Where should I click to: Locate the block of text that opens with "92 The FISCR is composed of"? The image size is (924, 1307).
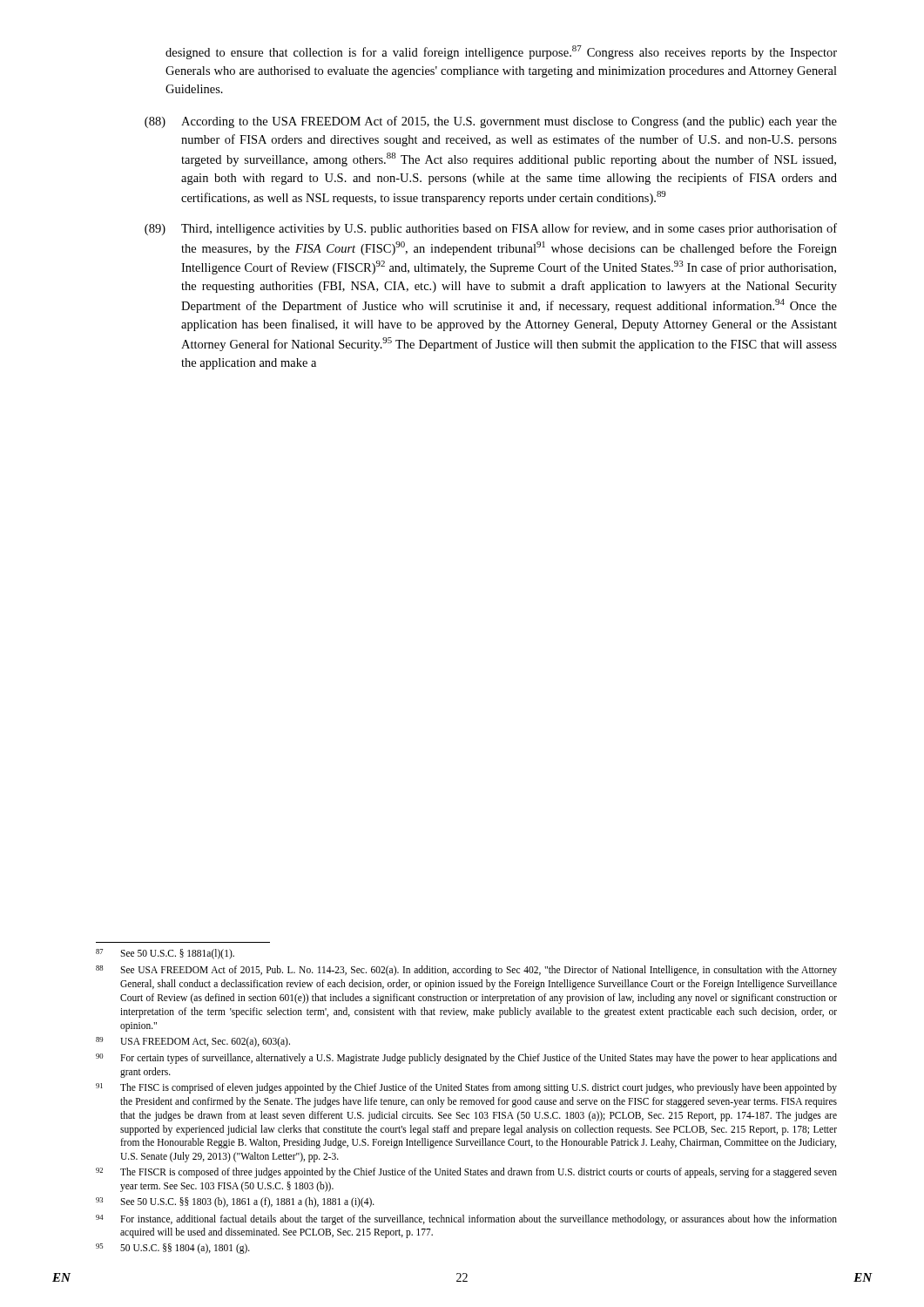pos(466,1180)
